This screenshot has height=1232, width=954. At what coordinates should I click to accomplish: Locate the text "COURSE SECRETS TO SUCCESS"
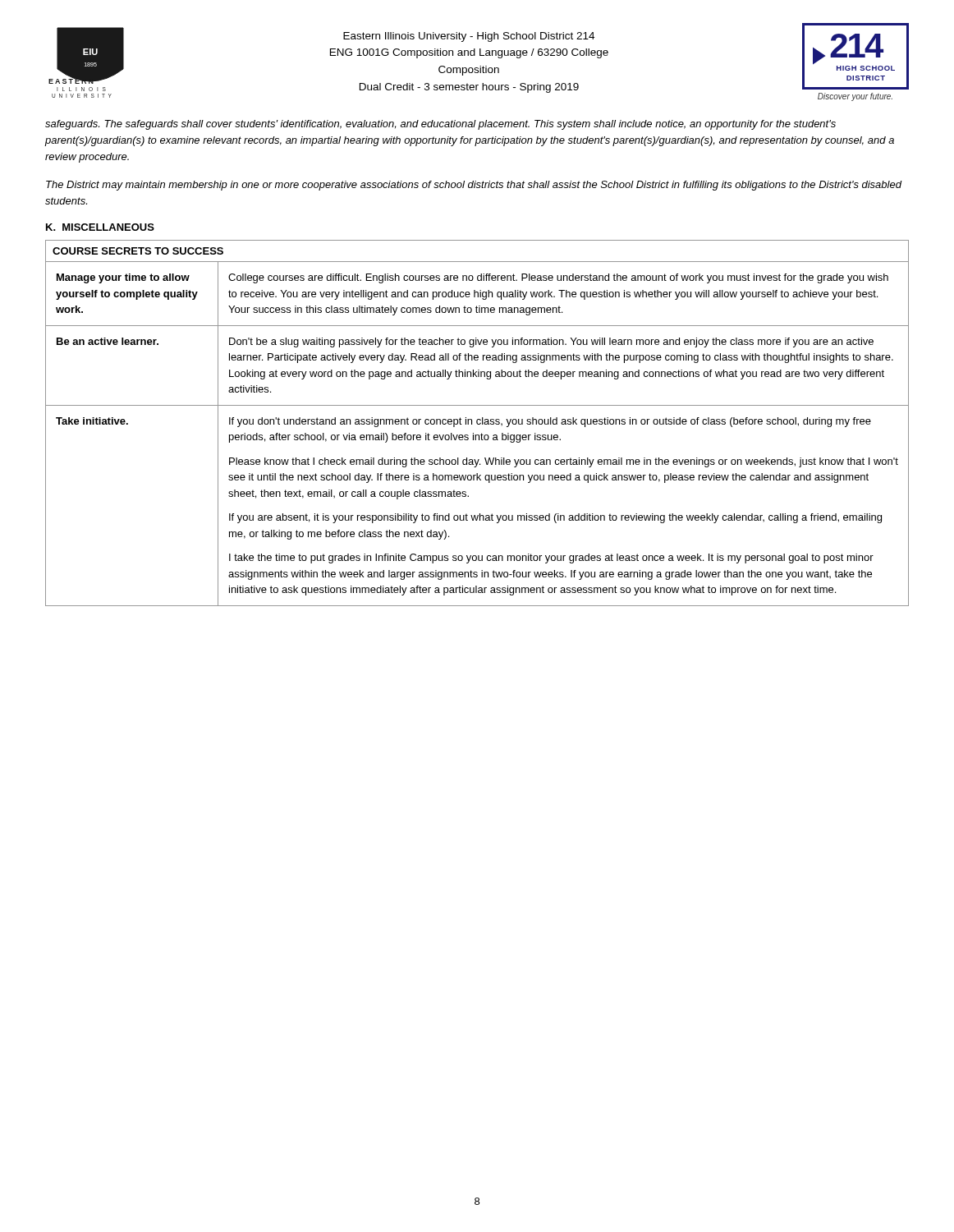point(138,251)
